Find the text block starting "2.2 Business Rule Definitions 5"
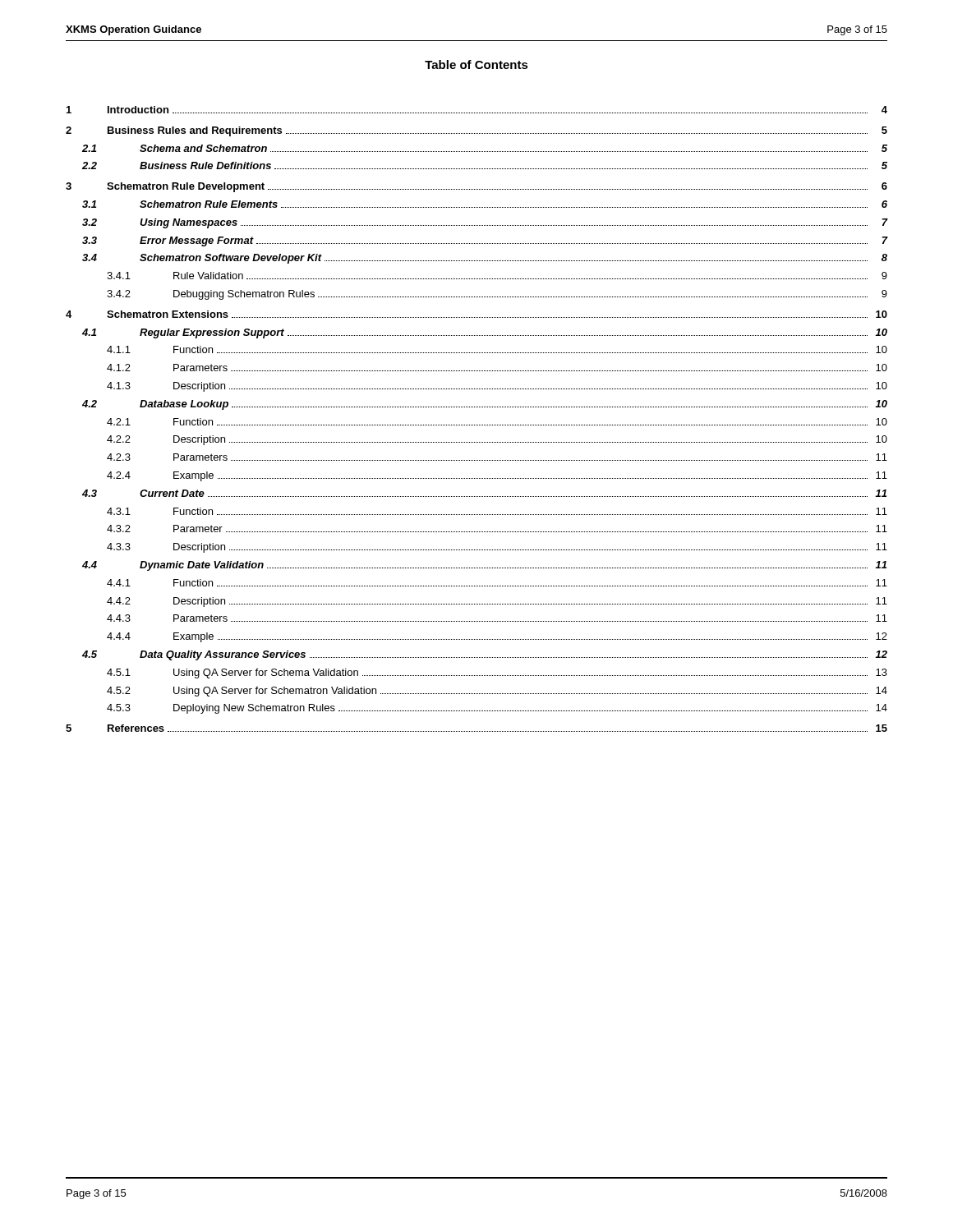Image resolution: width=953 pixels, height=1232 pixels. click(476, 167)
